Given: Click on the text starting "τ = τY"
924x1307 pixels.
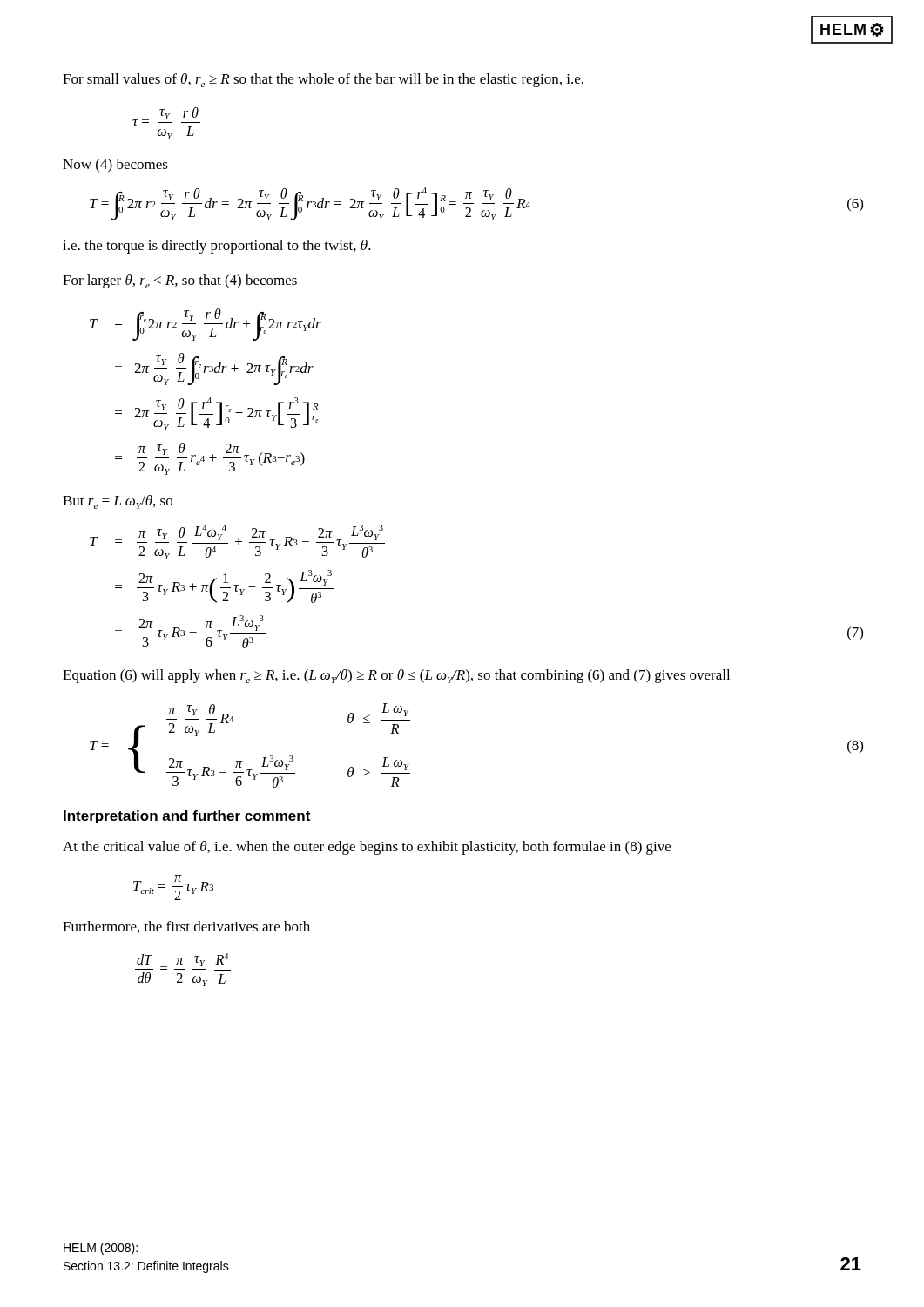Looking at the screenshot, I should coord(166,123).
